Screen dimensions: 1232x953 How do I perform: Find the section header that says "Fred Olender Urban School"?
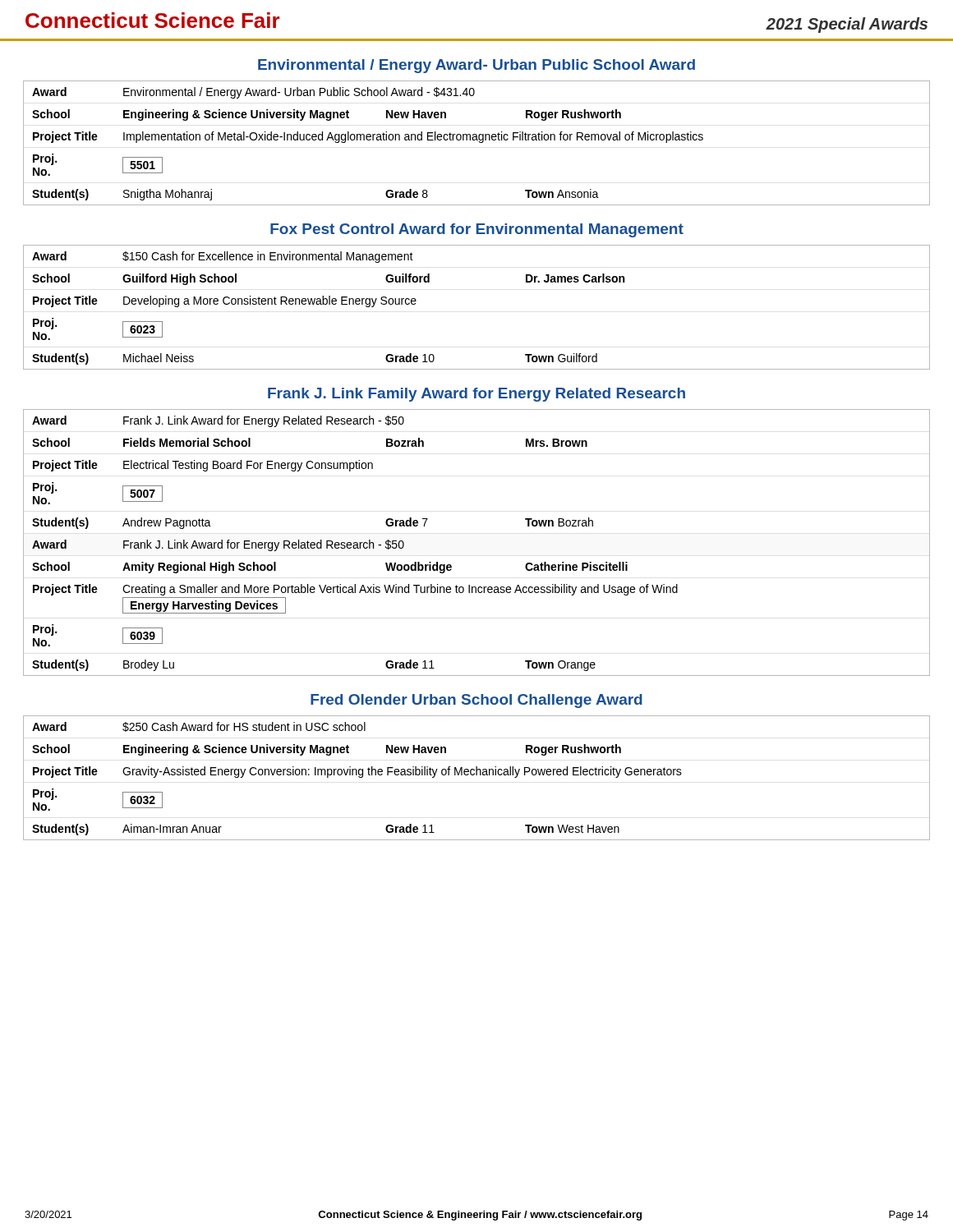pyautogui.click(x=476, y=699)
